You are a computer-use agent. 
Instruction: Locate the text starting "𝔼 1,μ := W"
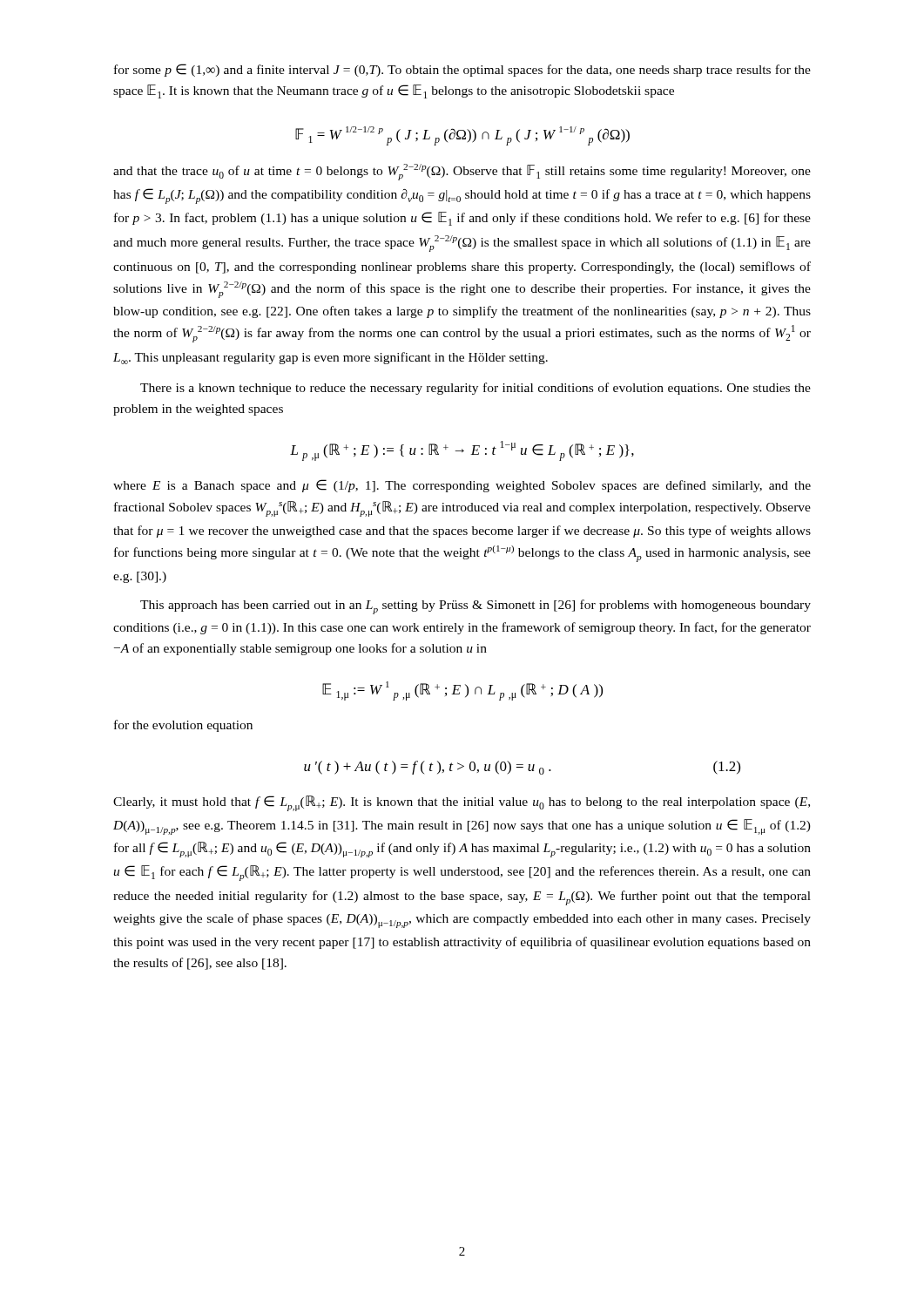[x=462, y=687]
